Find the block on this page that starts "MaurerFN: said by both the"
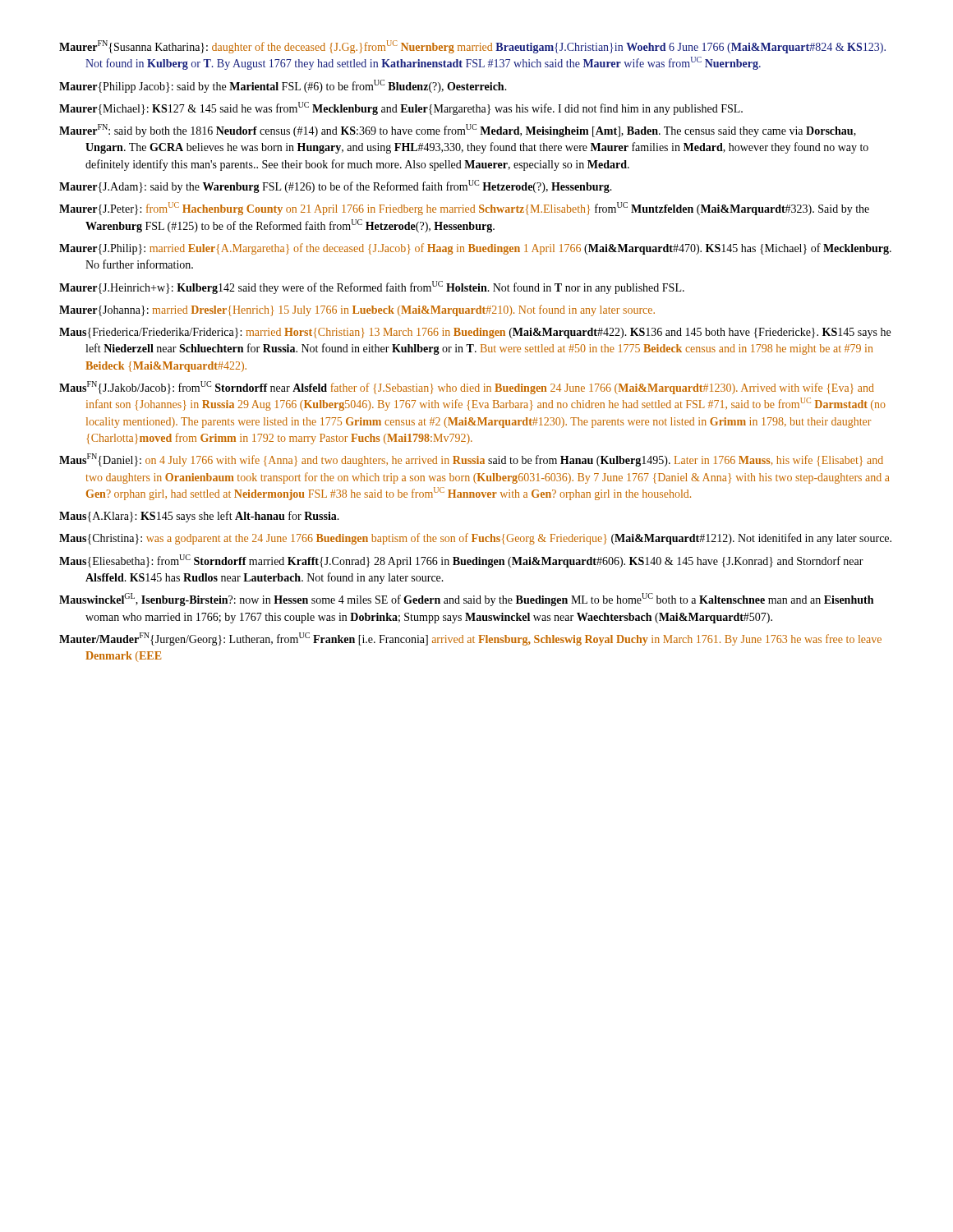Viewport: 953px width, 1232px height. [x=464, y=147]
